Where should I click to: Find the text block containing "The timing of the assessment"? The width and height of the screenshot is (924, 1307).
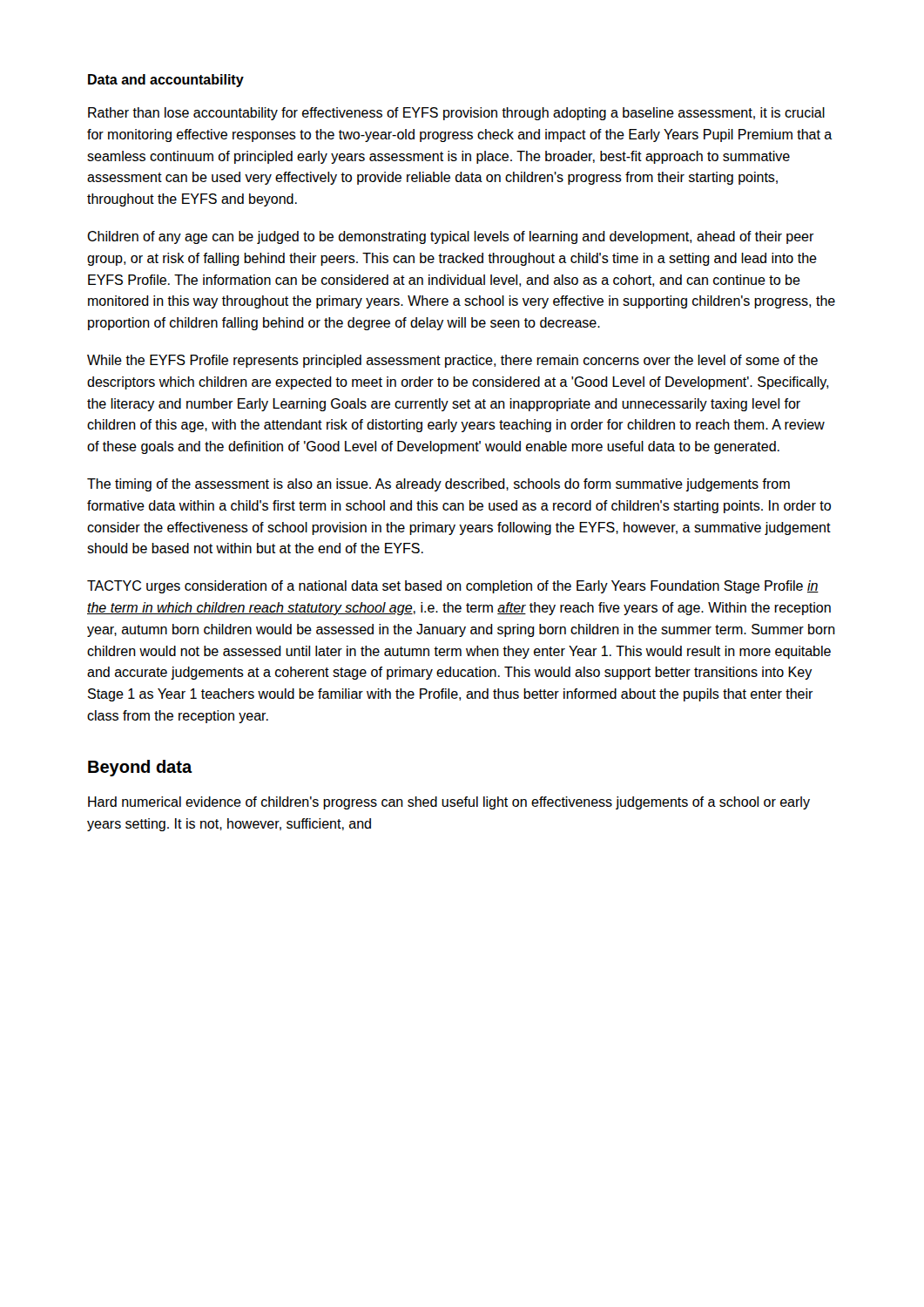pyautogui.click(x=459, y=516)
